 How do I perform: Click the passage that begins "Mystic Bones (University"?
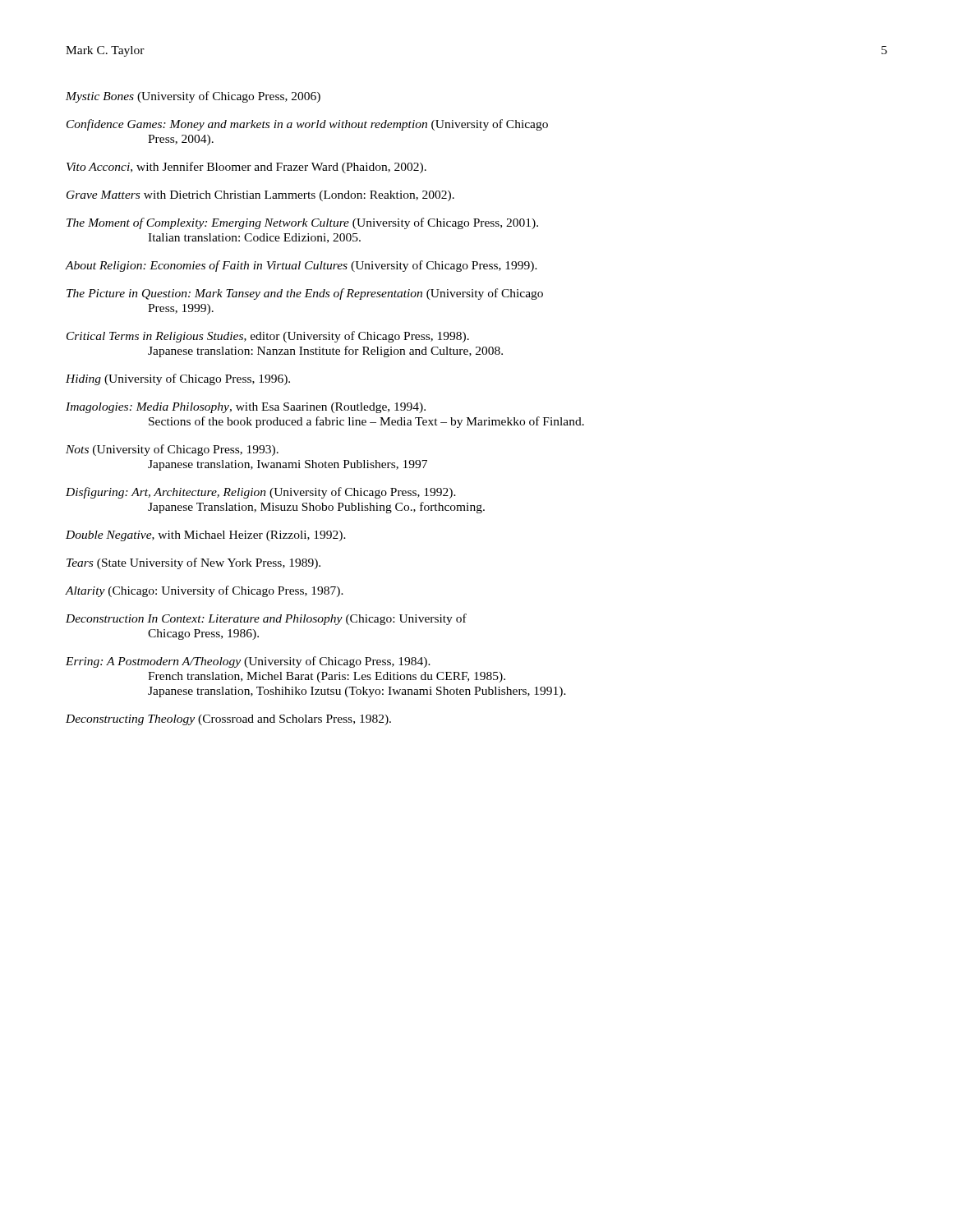click(x=193, y=97)
